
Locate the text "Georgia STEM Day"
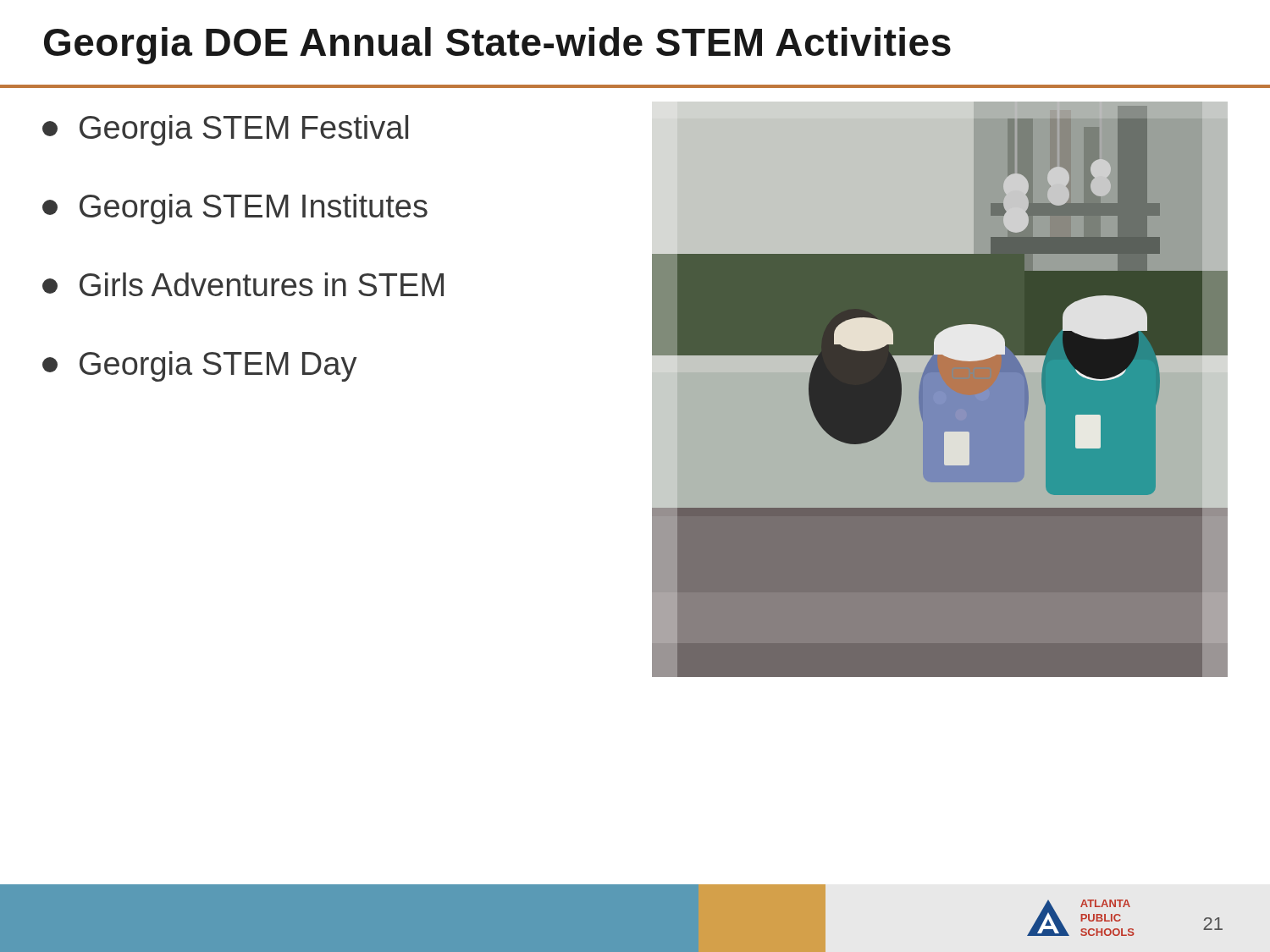click(x=200, y=364)
